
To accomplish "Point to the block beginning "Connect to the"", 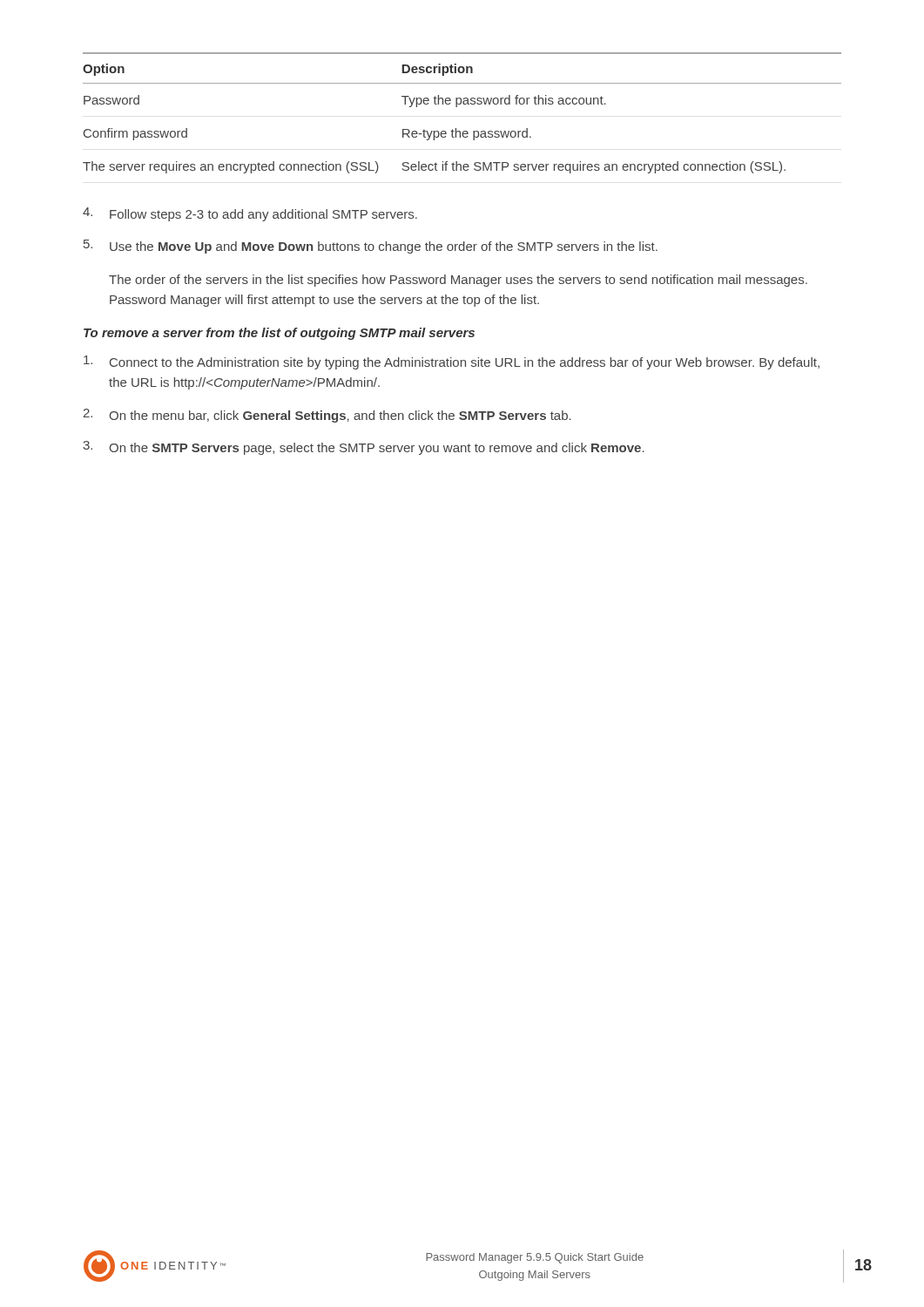I will (462, 372).
